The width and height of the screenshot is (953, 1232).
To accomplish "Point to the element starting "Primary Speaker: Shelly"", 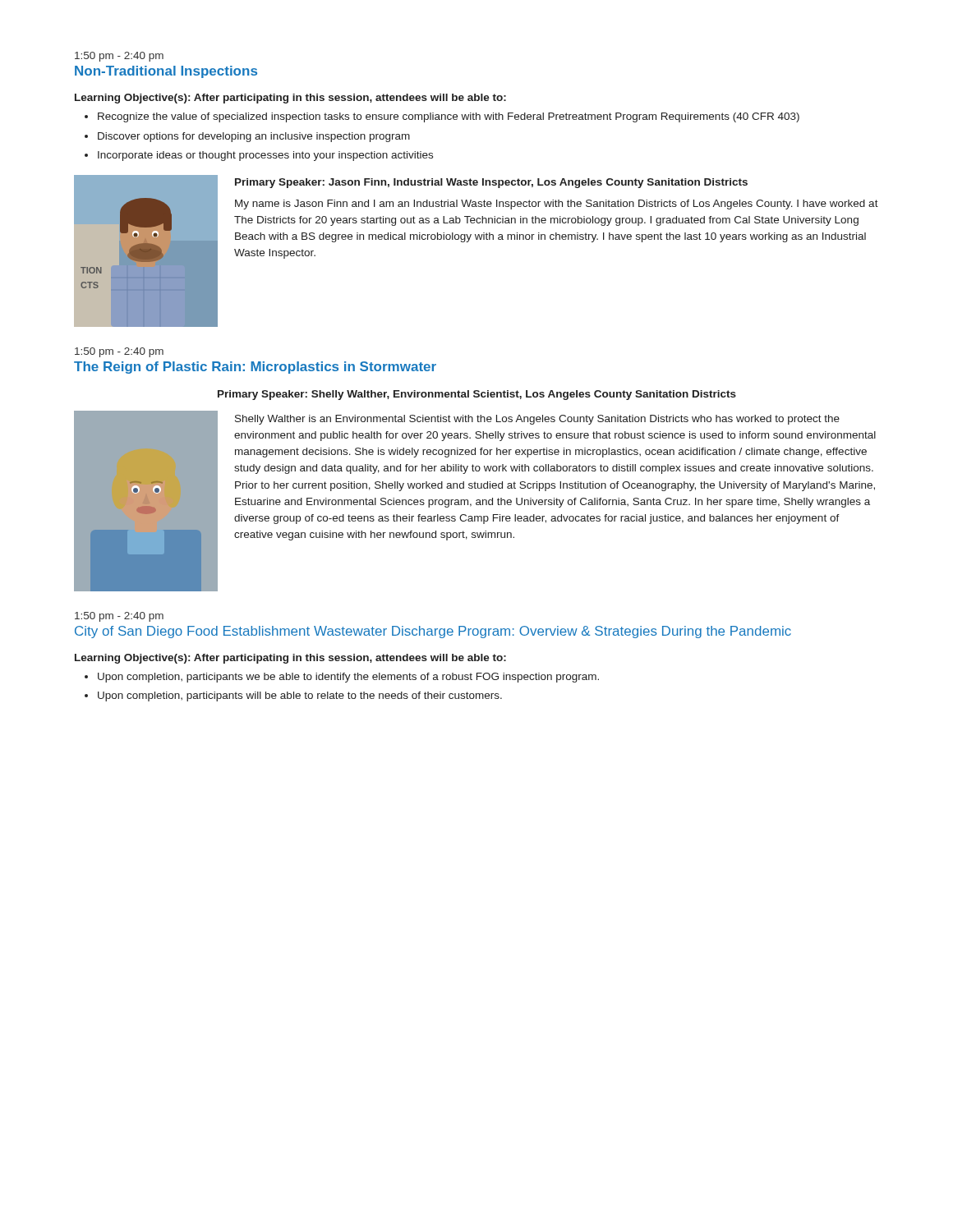I will 476,394.
